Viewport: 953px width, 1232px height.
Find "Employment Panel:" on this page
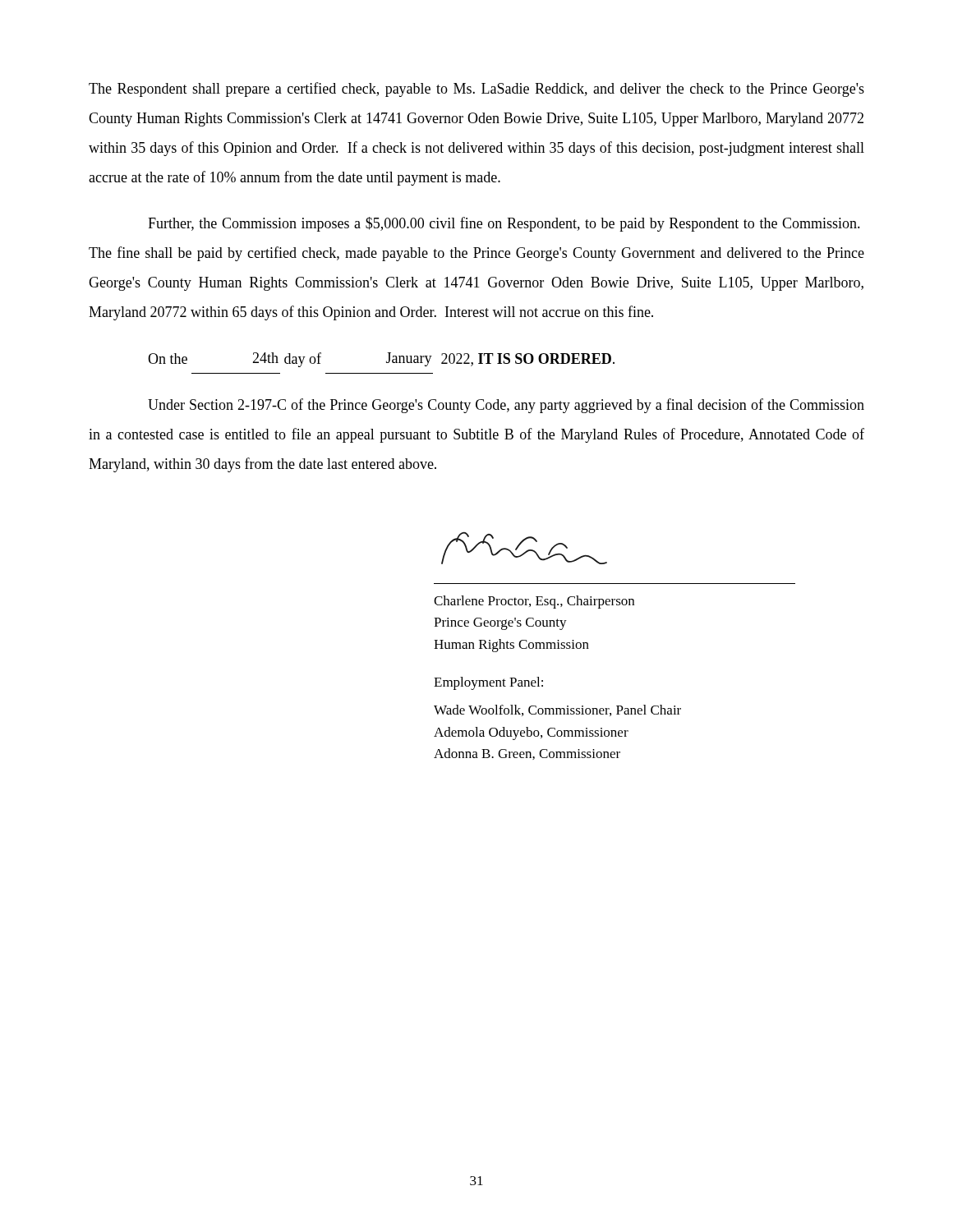tap(489, 682)
